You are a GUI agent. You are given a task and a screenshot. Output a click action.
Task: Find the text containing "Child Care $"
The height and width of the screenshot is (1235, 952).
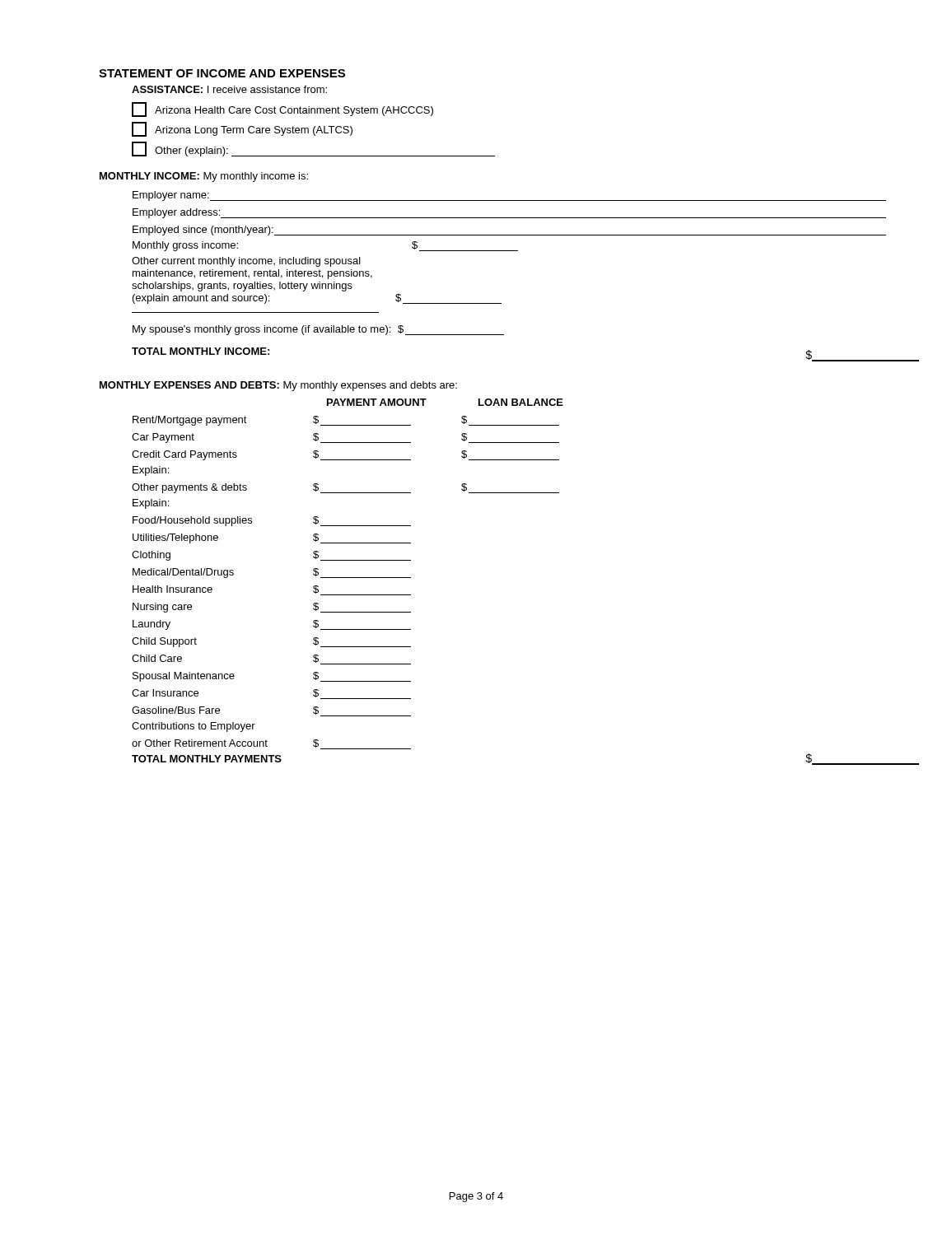click(x=152, y=659)
